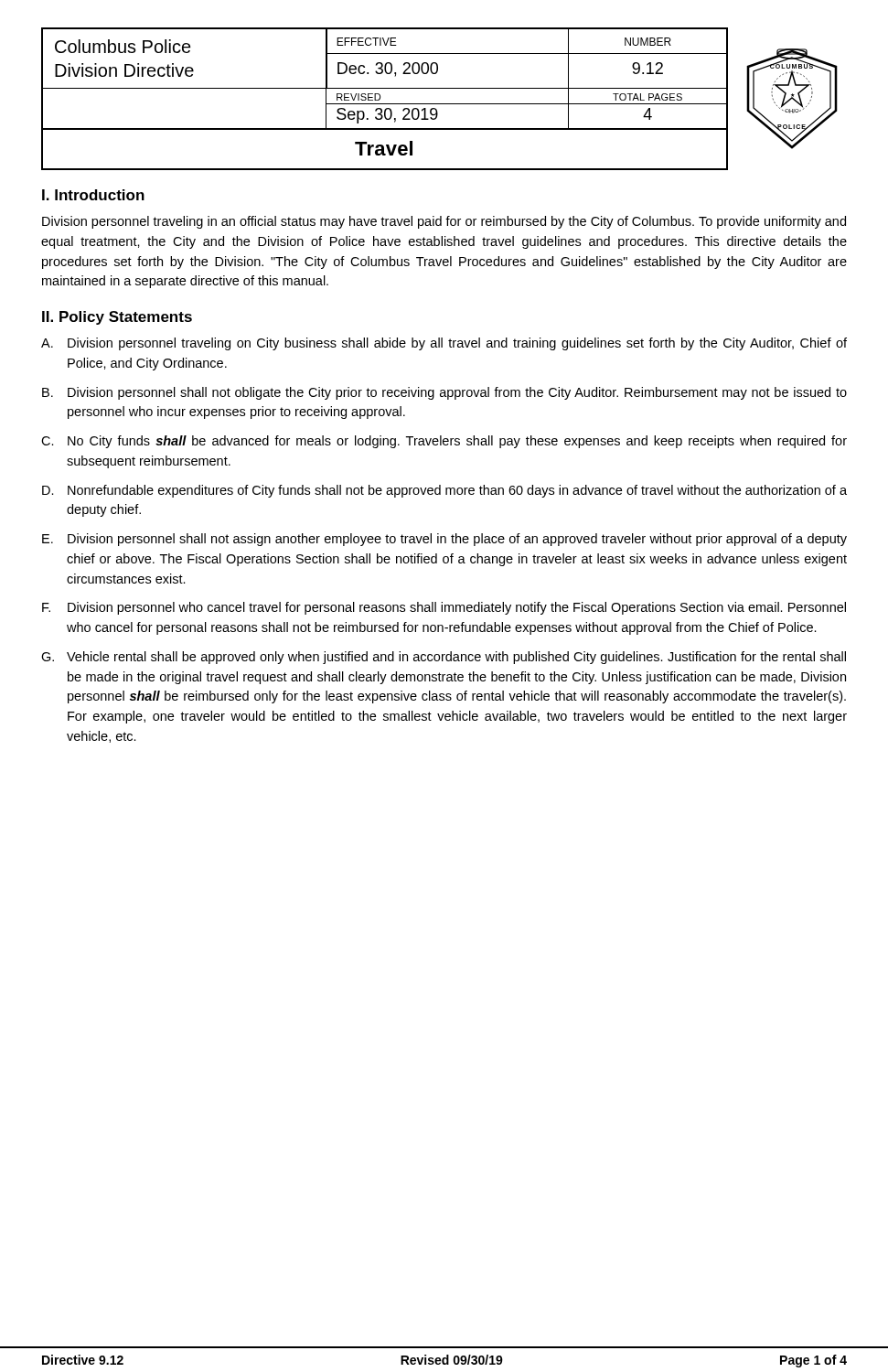Click the passage that begins "A. Division personnel"

[444, 354]
